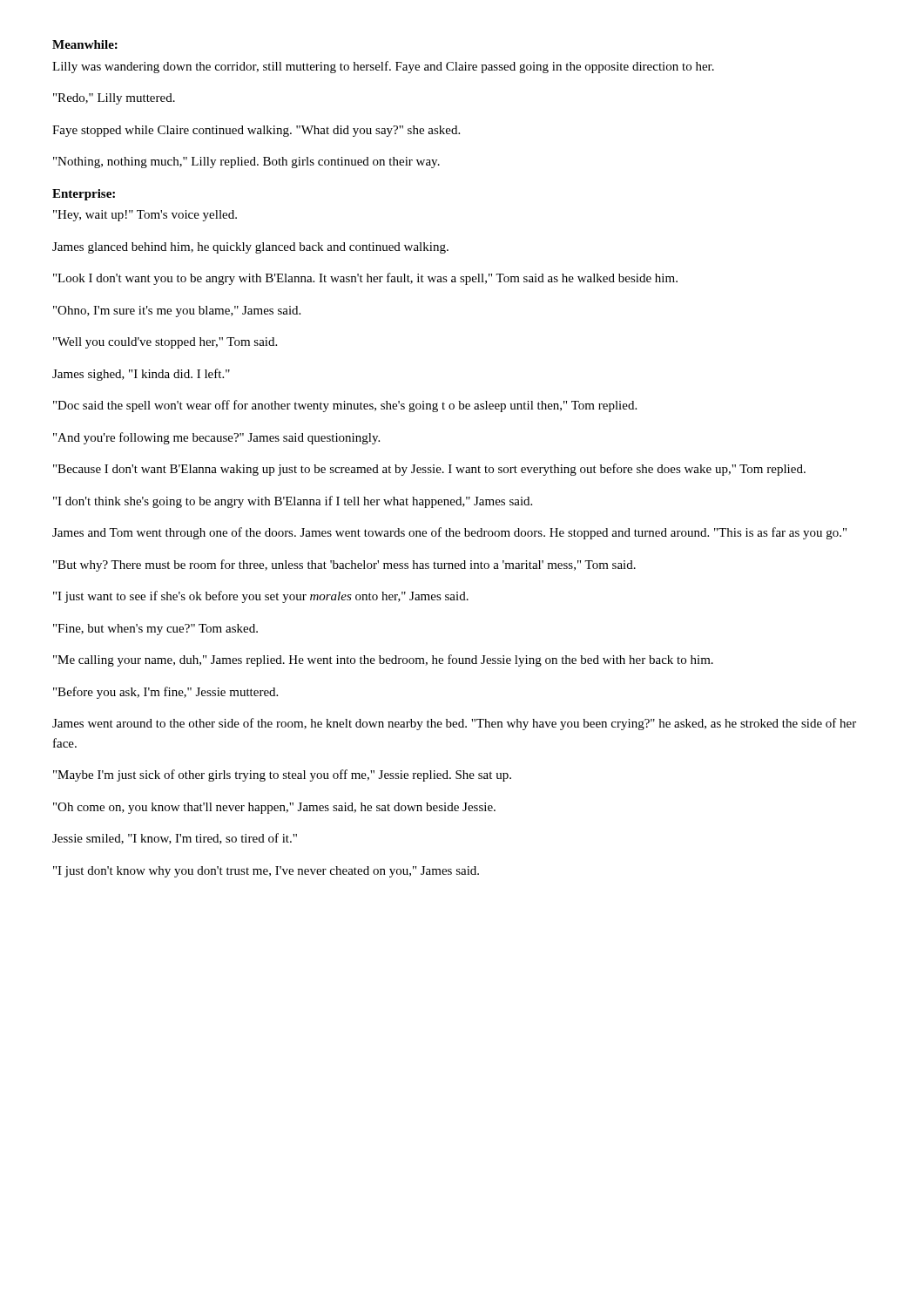
Task: Click on the block starting ""Ohno, I'm sure it's me you"
Action: coord(177,310)
